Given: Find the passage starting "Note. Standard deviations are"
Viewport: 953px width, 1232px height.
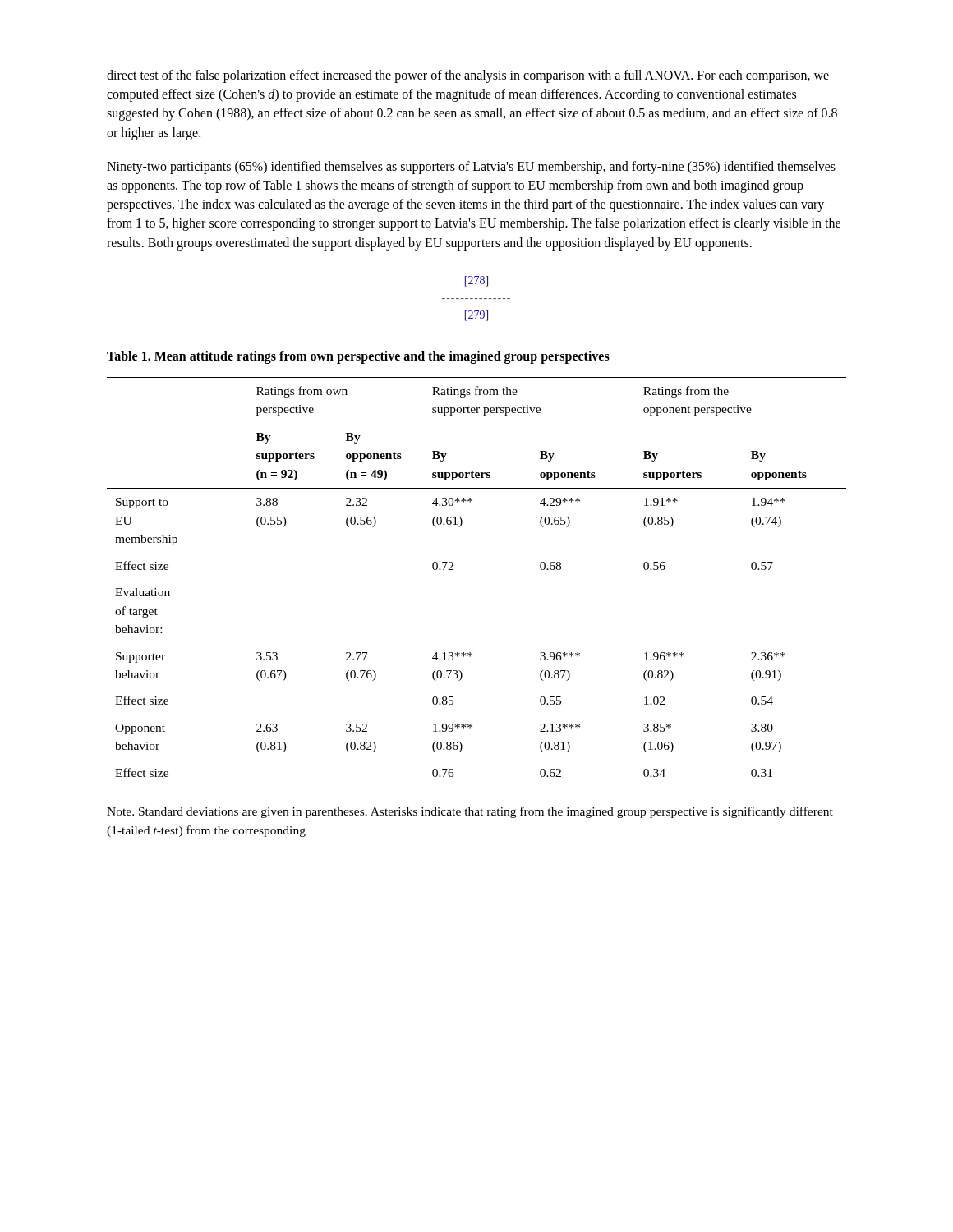Looking at the screenshot, I should 470,821.
